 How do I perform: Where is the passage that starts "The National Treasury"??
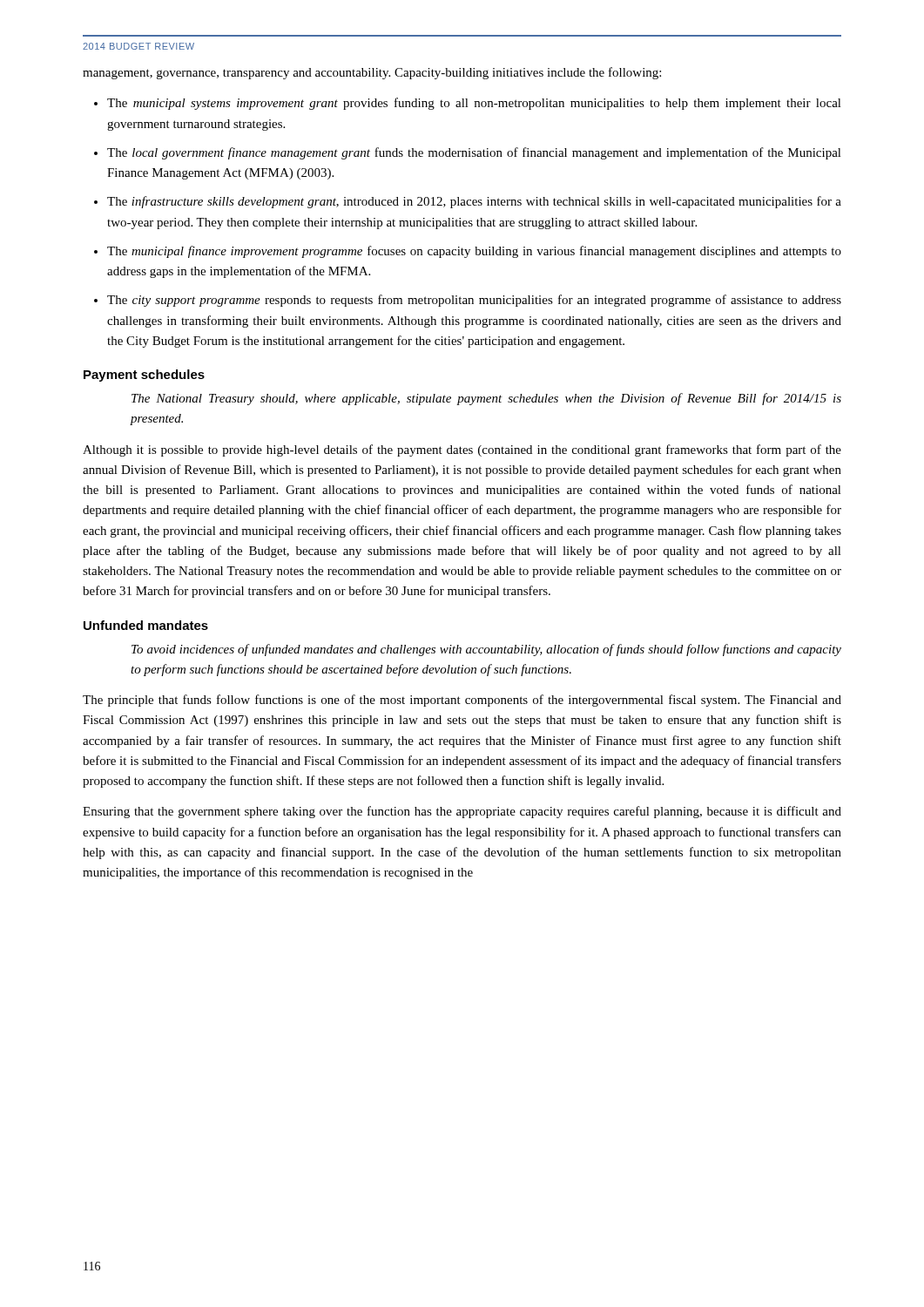point(486,409)
